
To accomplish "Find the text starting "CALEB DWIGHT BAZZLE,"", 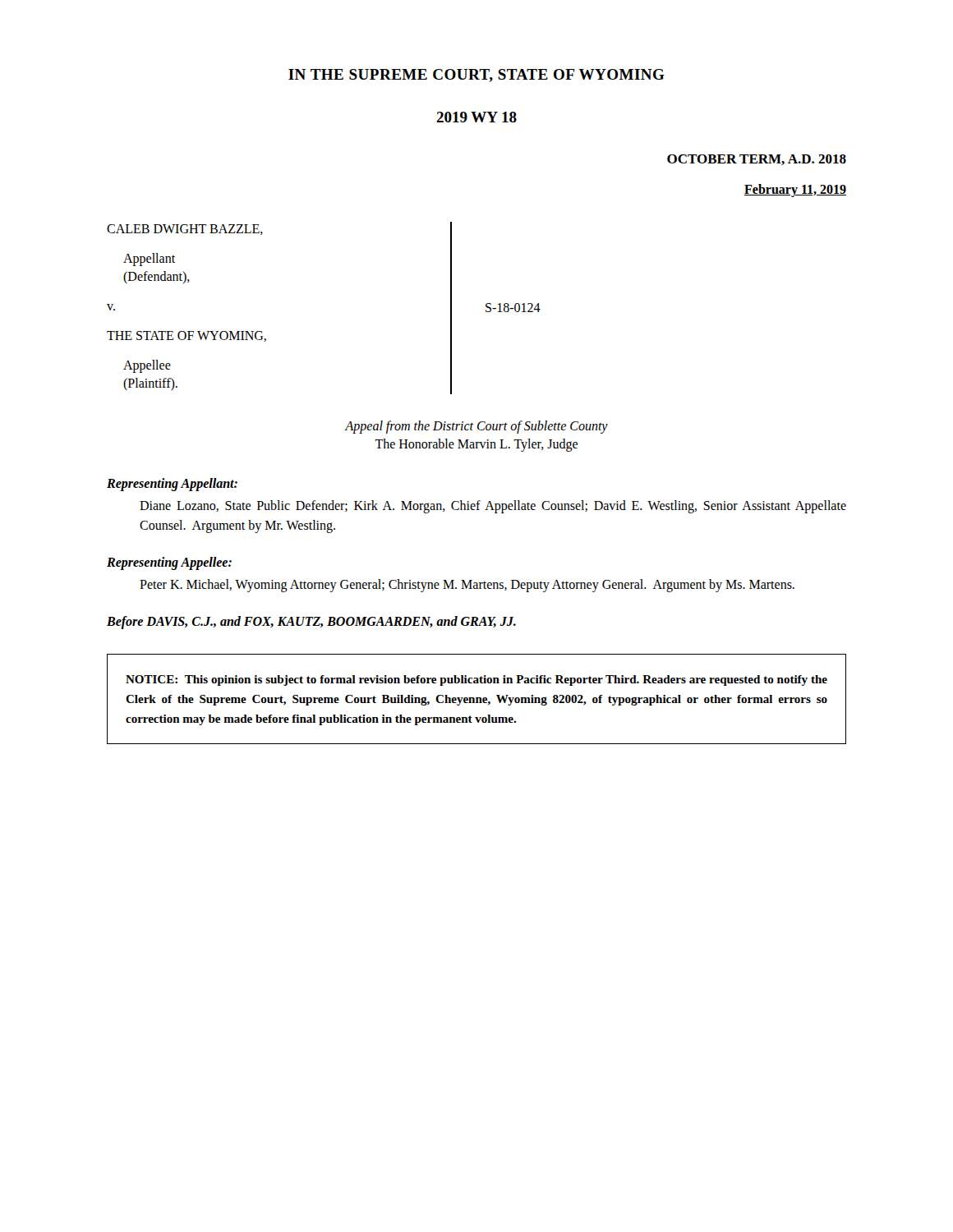I will (476, 308).
